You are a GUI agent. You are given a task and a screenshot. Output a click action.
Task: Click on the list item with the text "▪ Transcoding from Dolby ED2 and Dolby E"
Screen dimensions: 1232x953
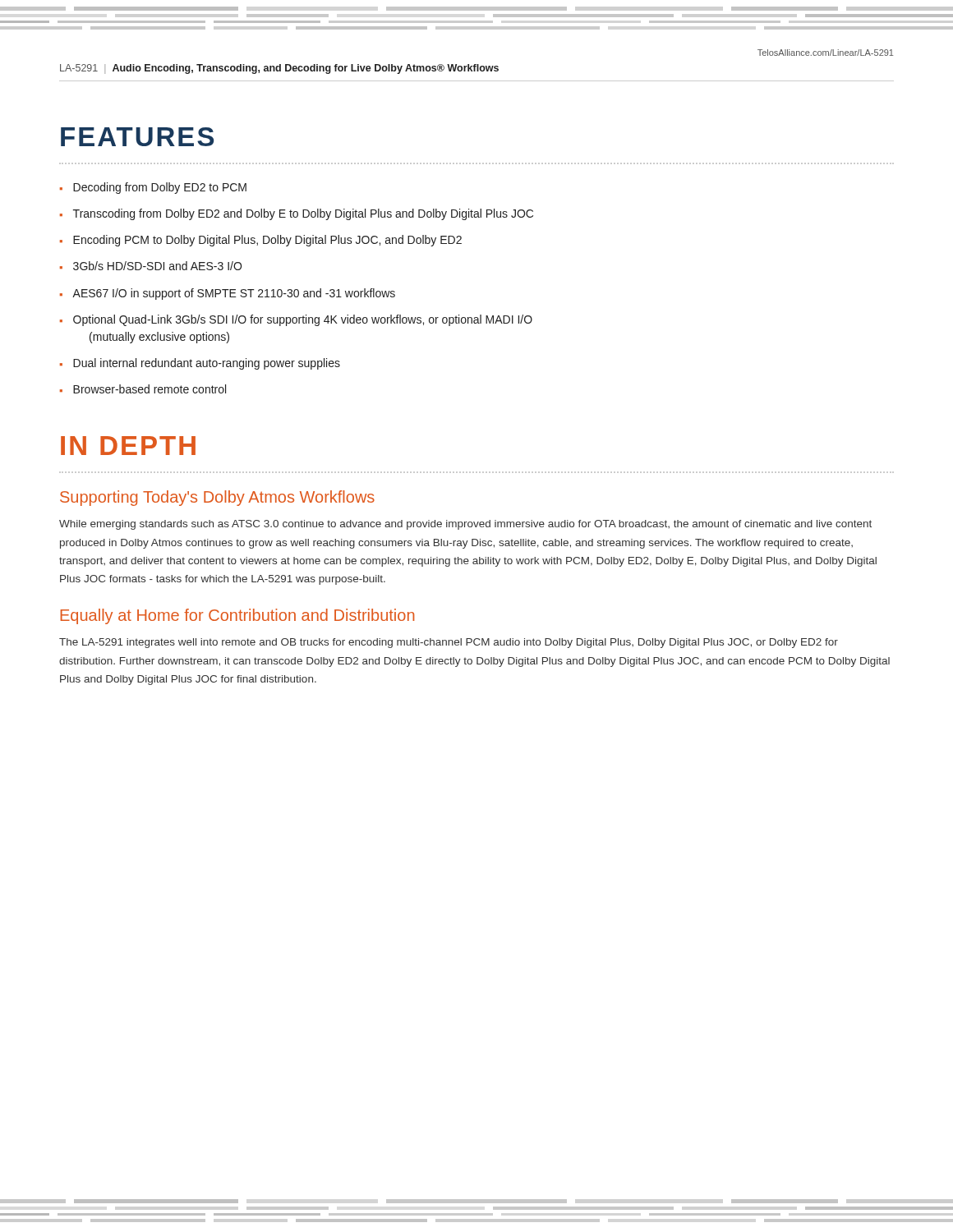[297, 215]
